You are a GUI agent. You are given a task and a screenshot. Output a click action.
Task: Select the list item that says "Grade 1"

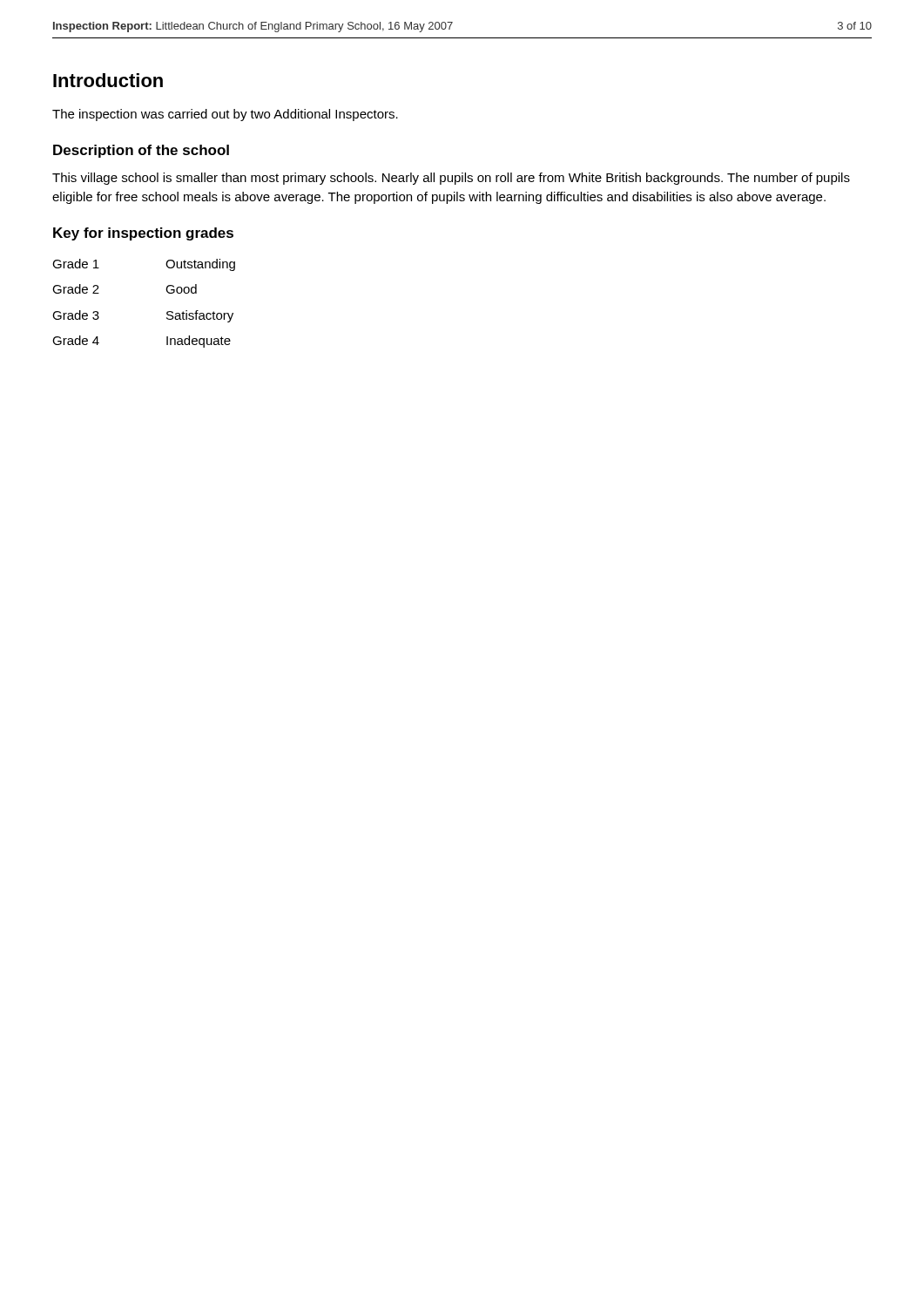[x=76, y=263]
